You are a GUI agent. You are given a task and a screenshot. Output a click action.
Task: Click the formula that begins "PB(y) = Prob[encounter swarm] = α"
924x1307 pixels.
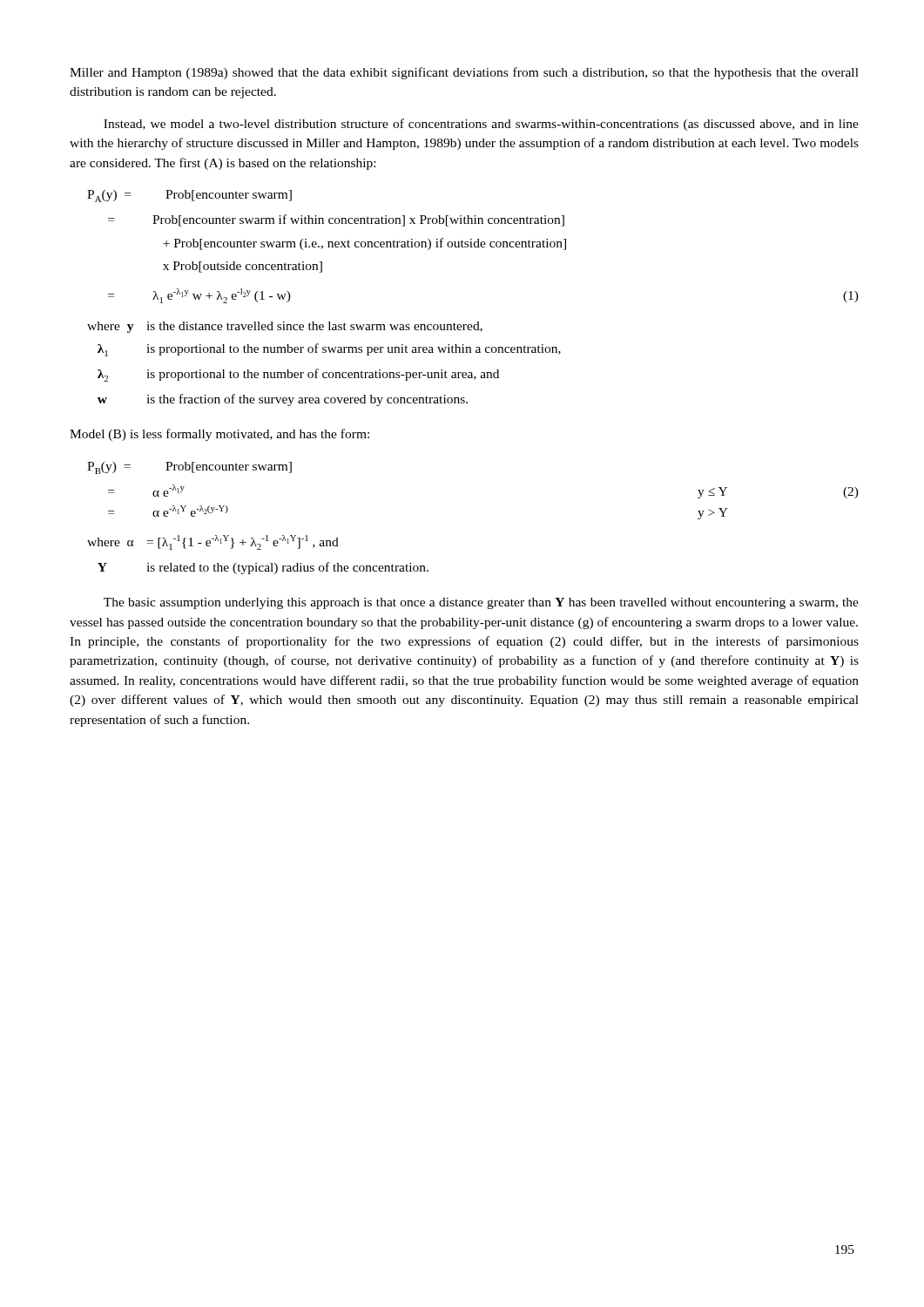pos(189,468)
